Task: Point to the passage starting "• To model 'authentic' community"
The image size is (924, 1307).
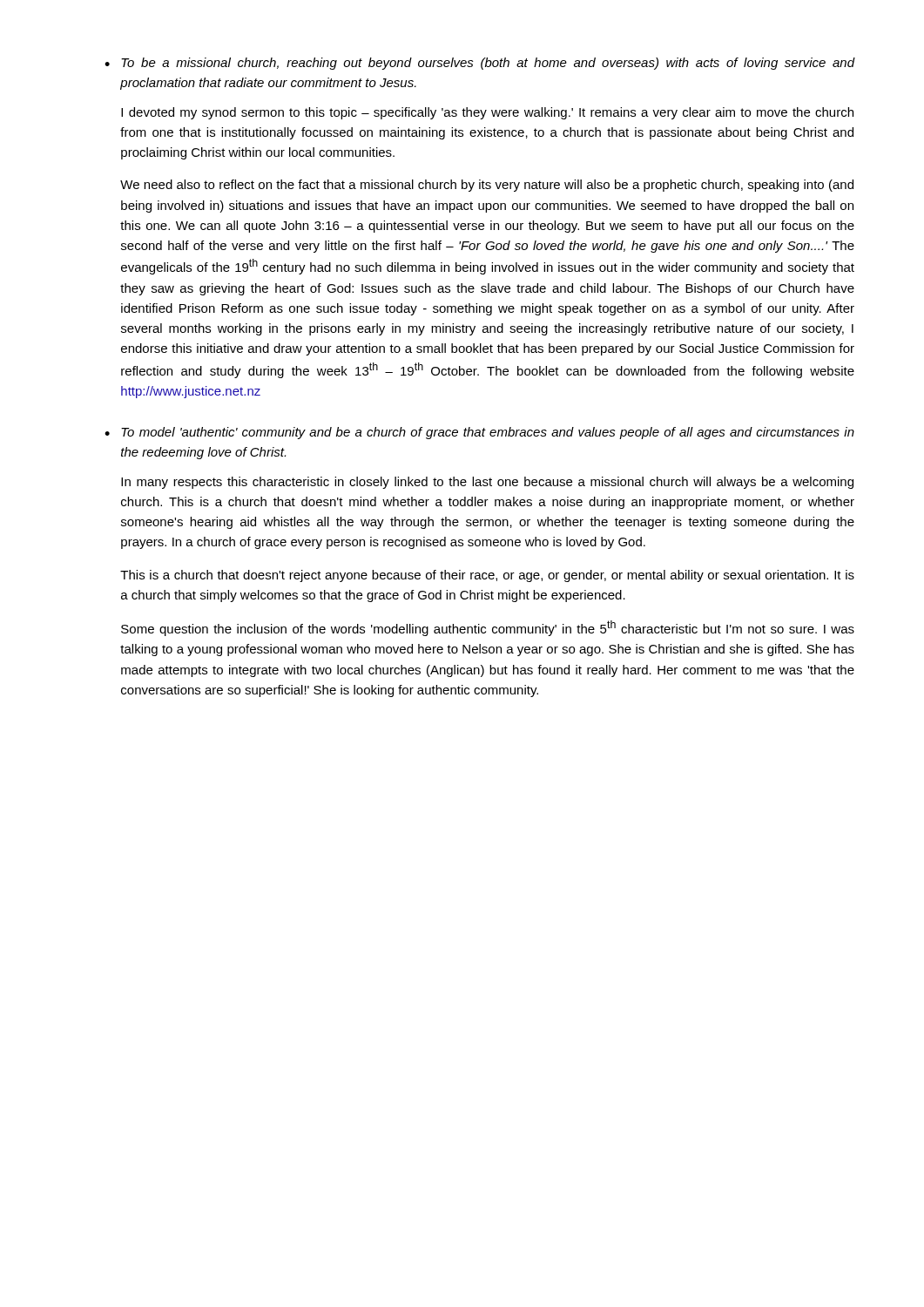Action: 479,567
